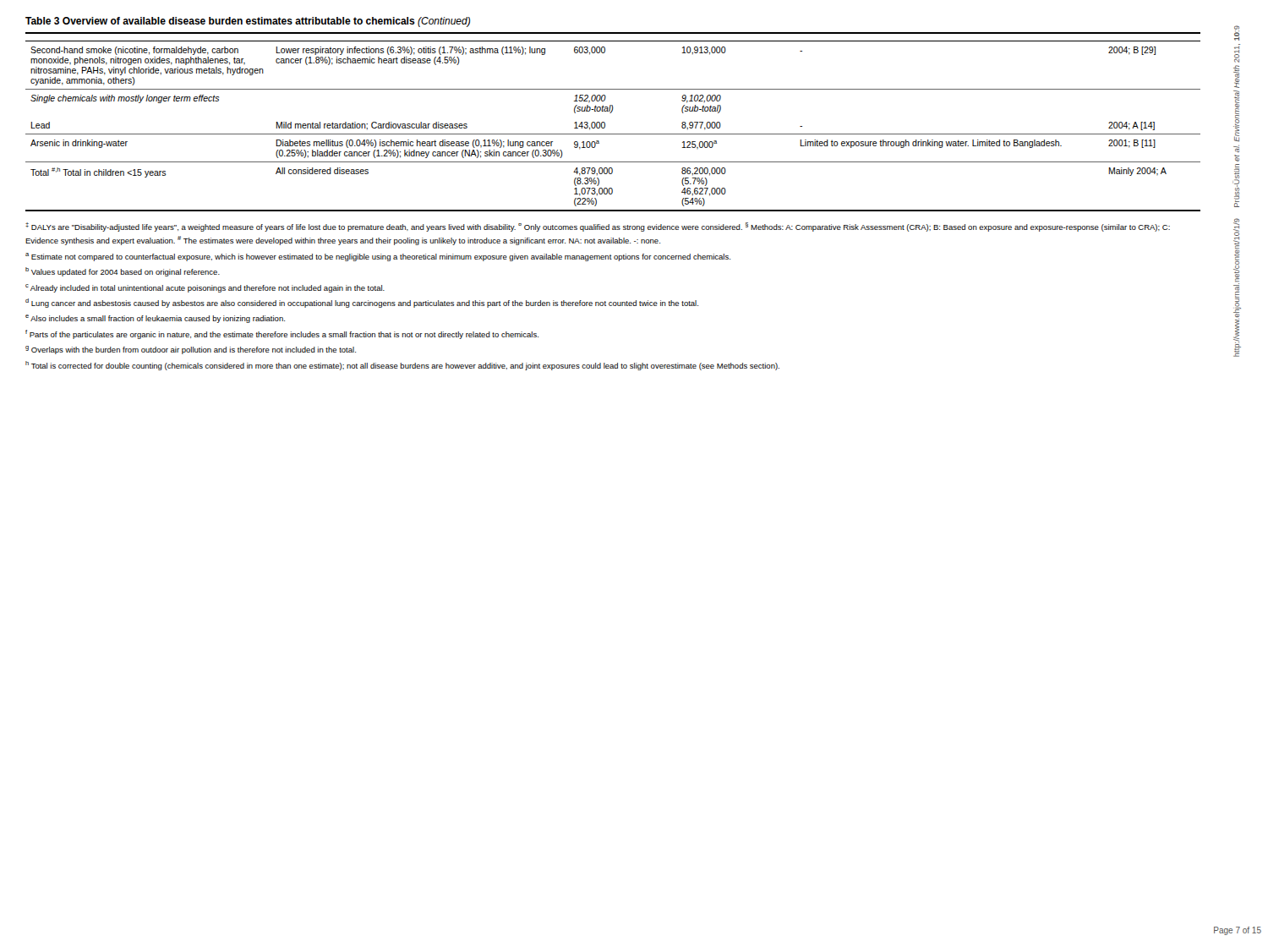Viewport: 1268px width, 952px height.
Task: Click on the footnote that reads "f Parts of the particulates are organic"
Action: pos(282,334)
